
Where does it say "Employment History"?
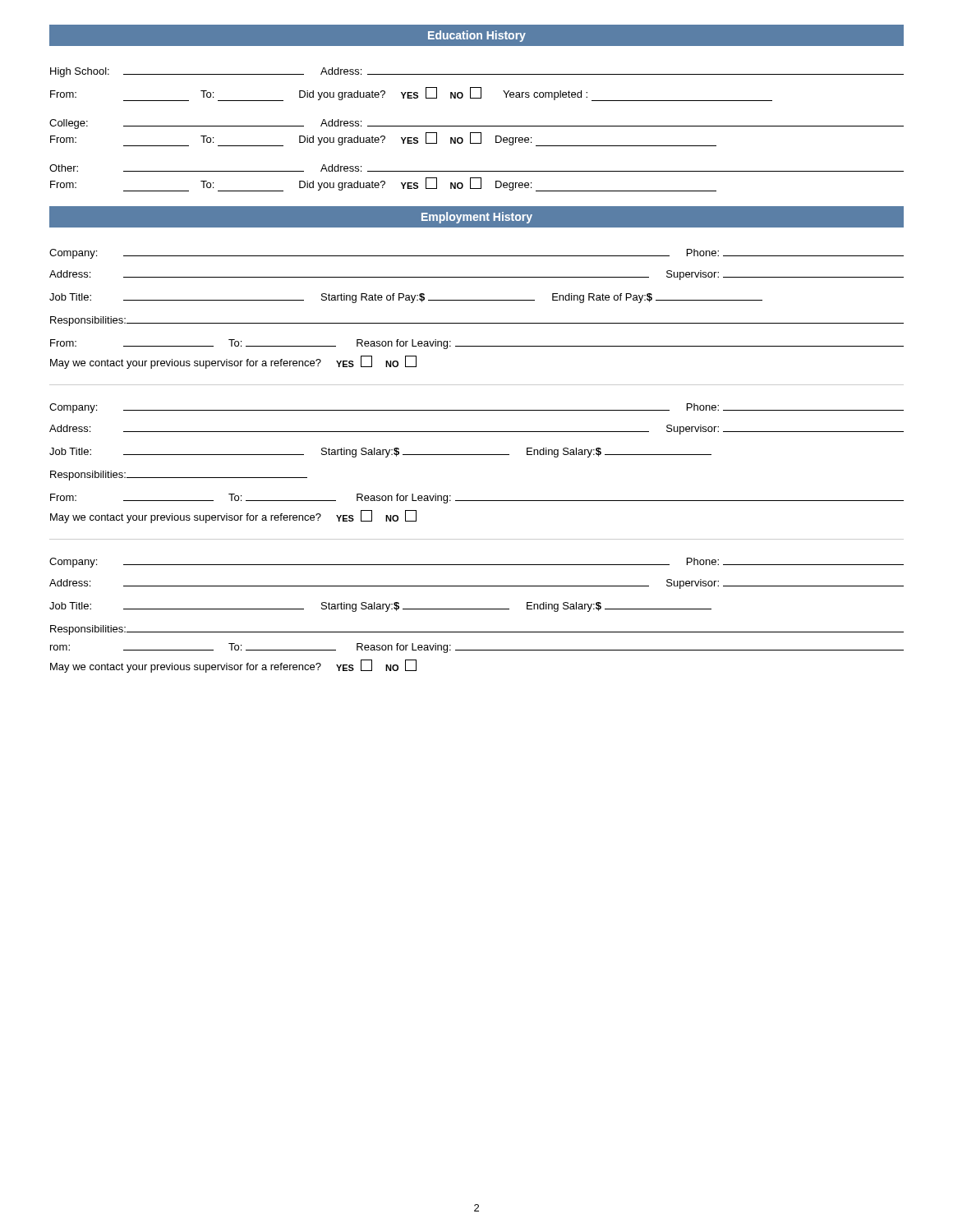[476, 217]
